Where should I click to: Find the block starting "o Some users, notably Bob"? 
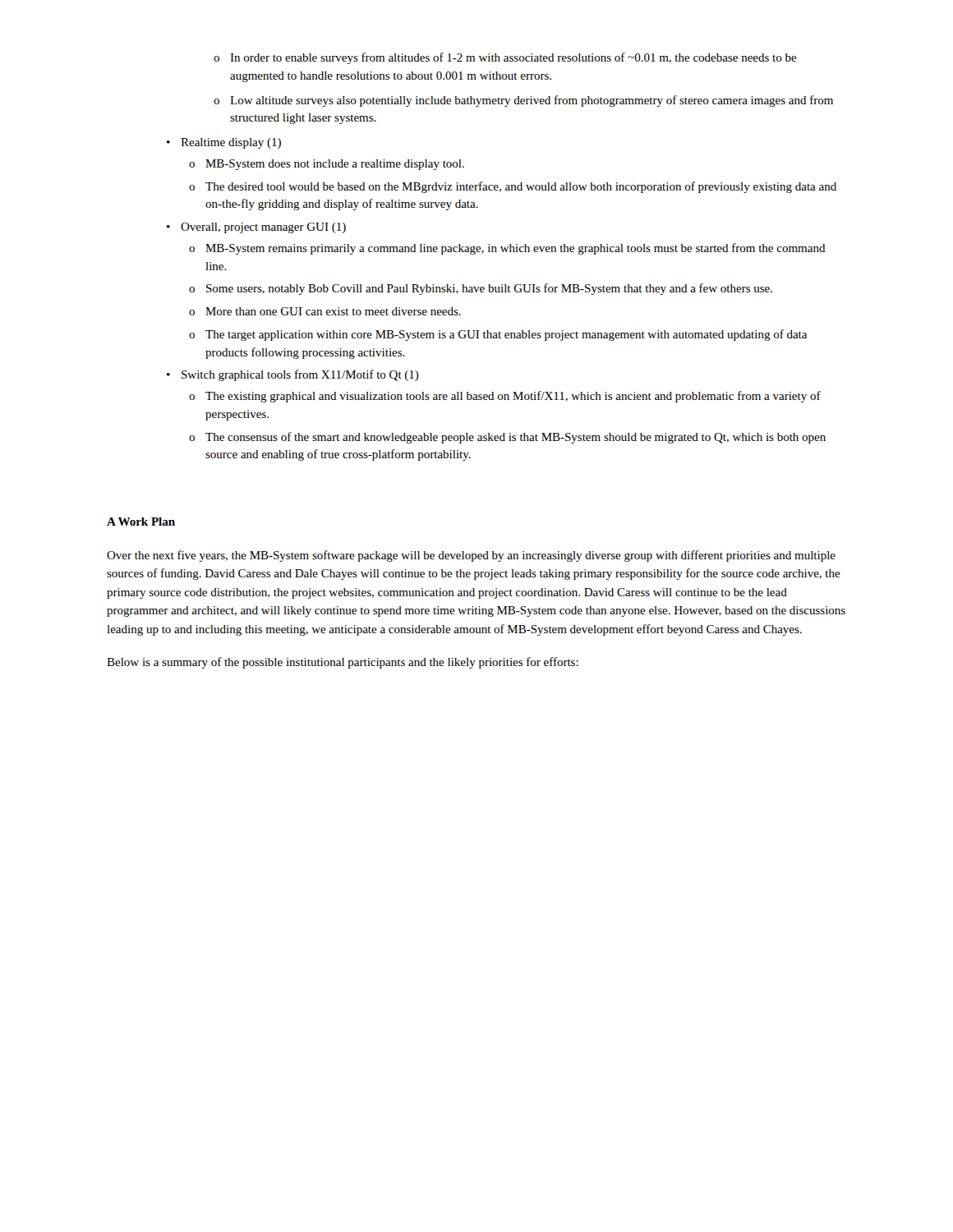pyautogui.click(x=489, y=289)
